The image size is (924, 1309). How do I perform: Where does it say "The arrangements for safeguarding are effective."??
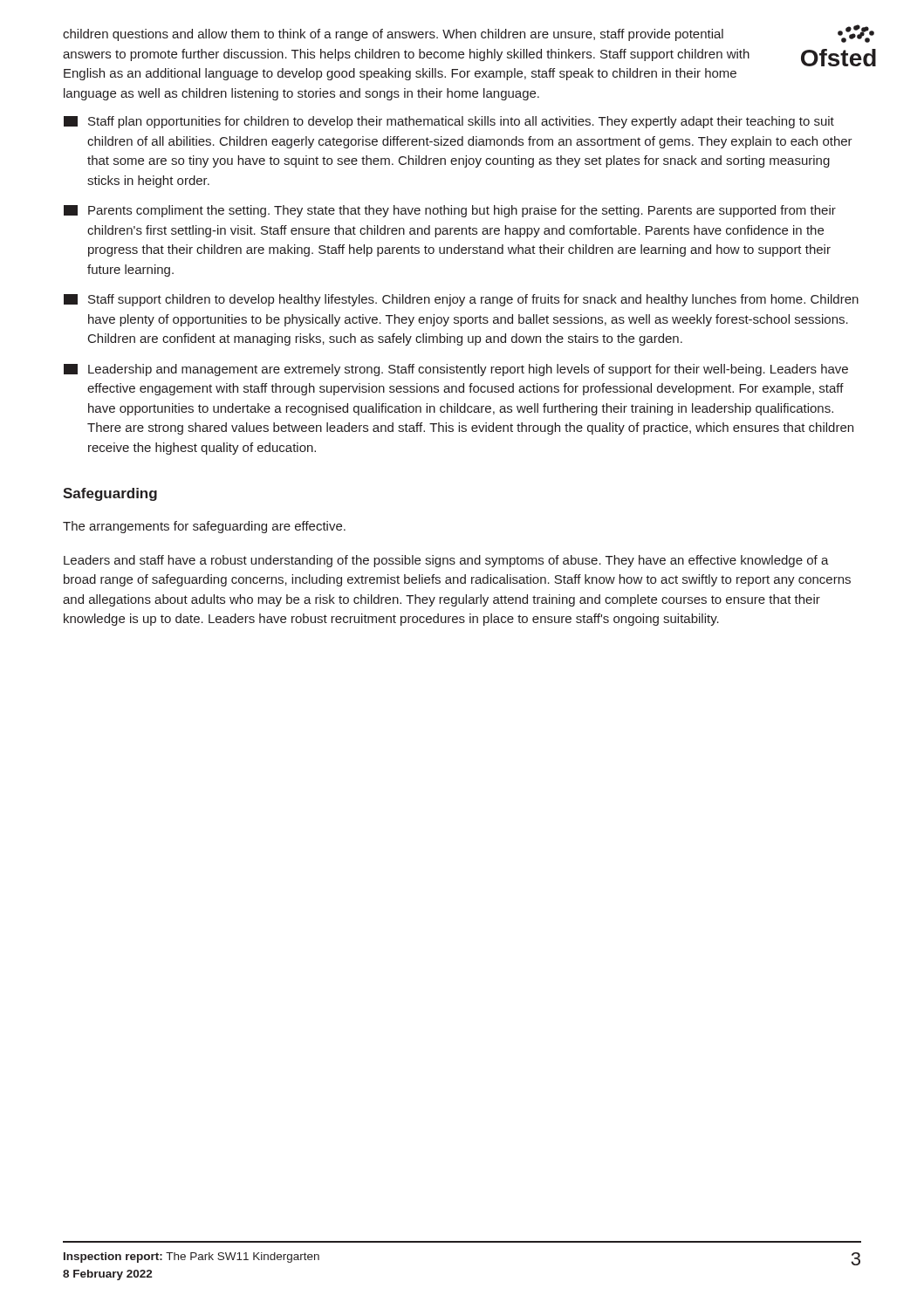[205, 526]
